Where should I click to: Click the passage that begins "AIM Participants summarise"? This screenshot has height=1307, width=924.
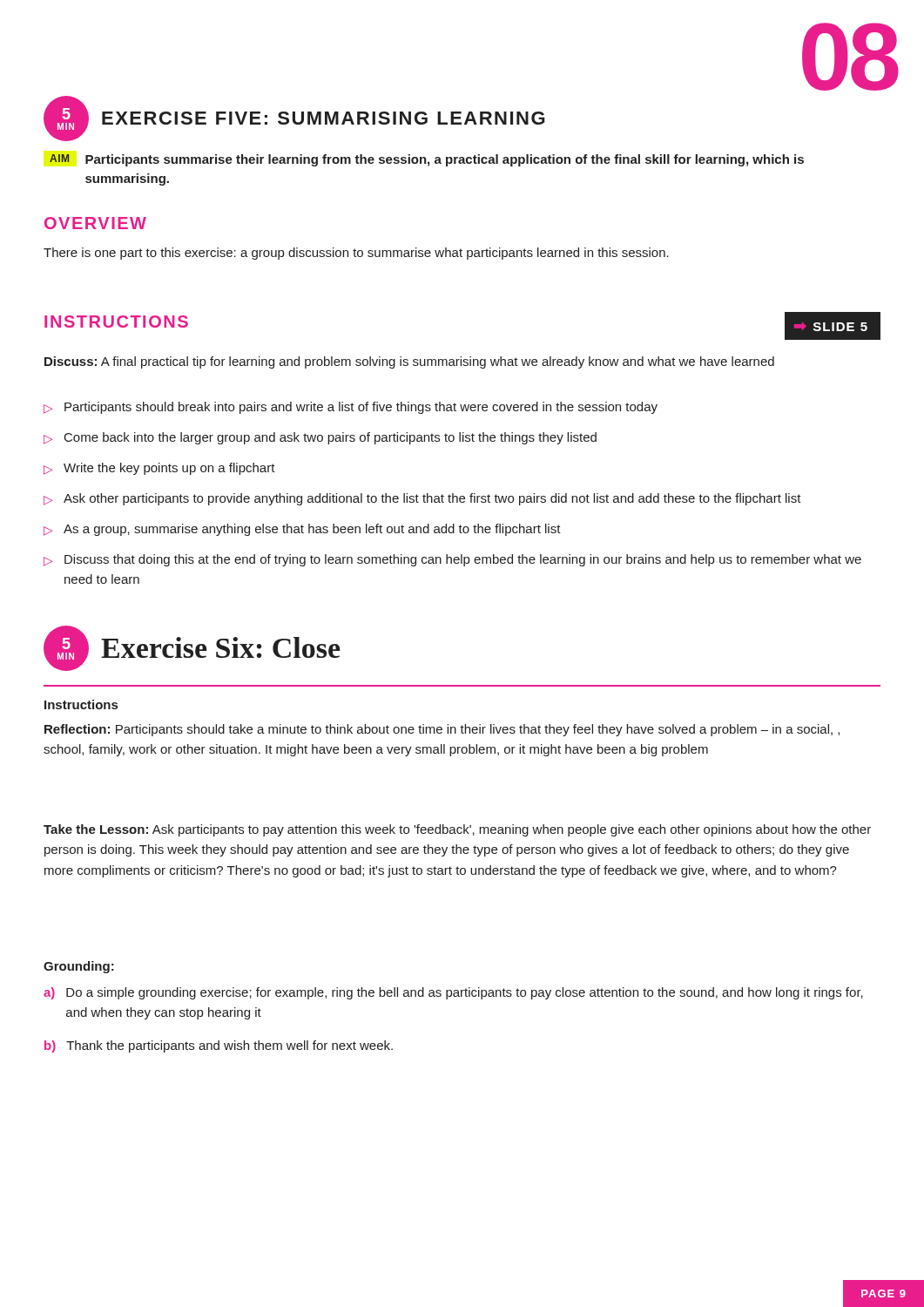pyautogui.click(x=462, y=169)
